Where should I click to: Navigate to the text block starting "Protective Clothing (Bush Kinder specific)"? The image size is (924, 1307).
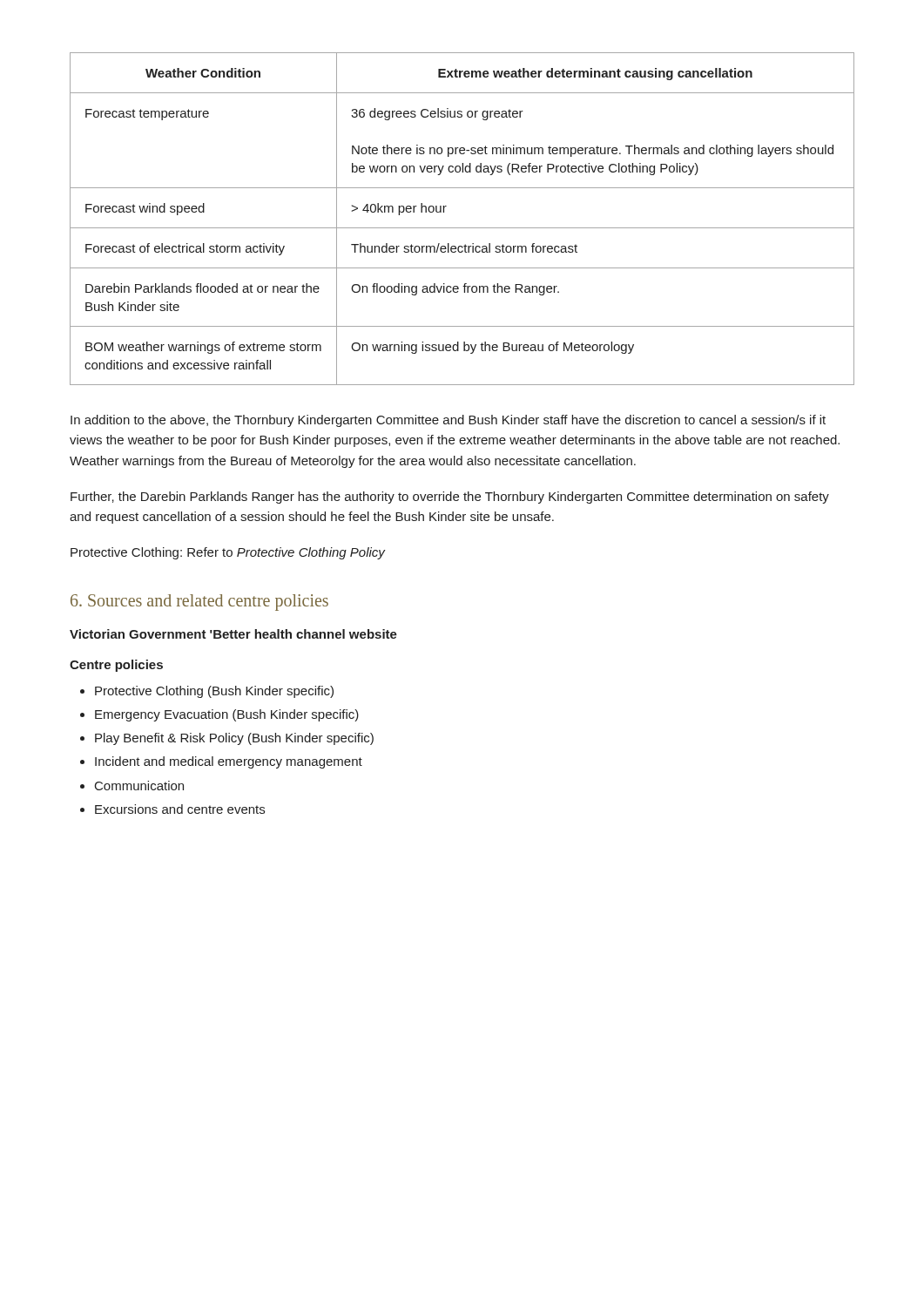214,690
